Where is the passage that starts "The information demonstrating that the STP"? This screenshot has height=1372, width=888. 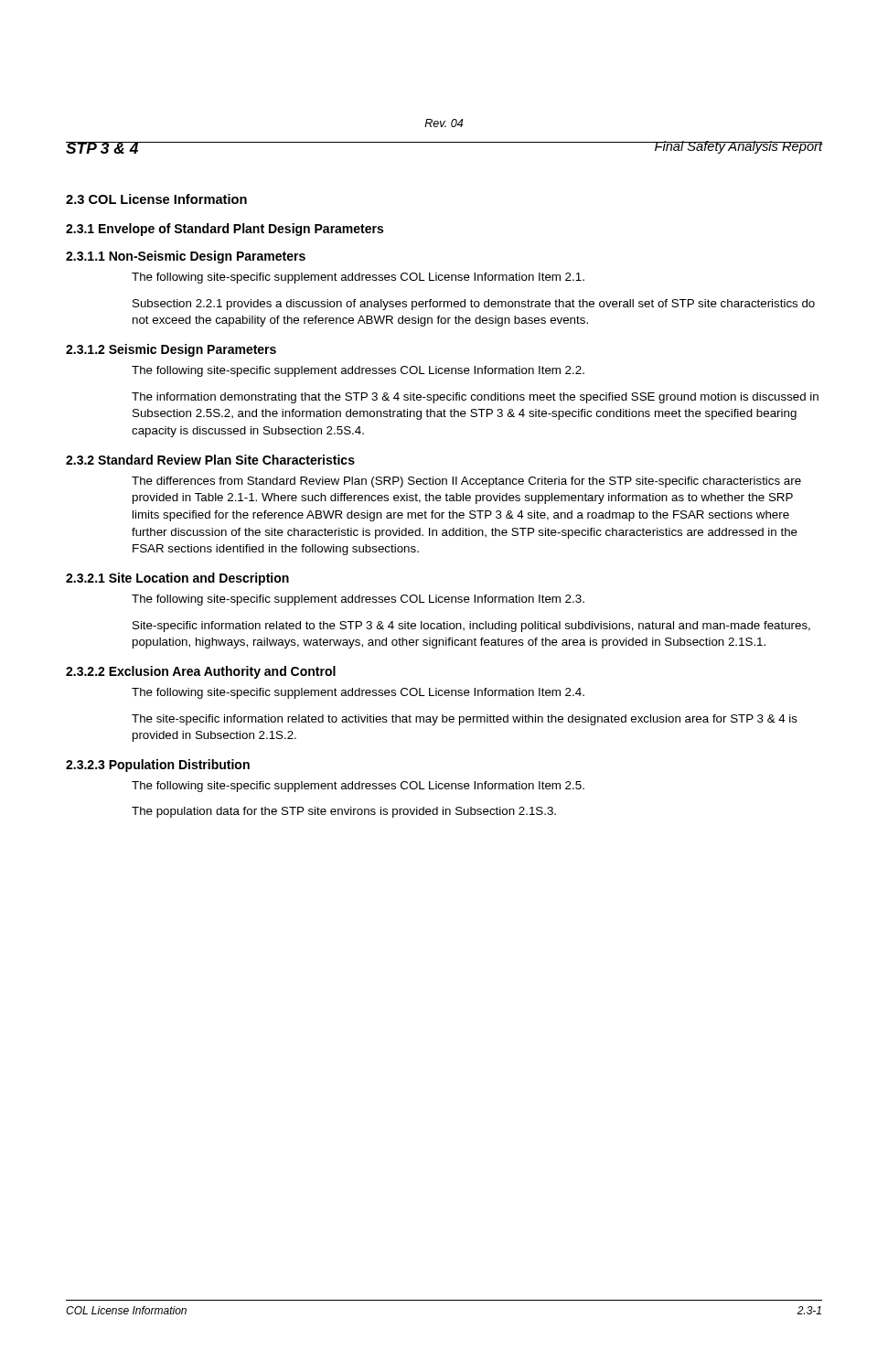click(x=475, y=413)
